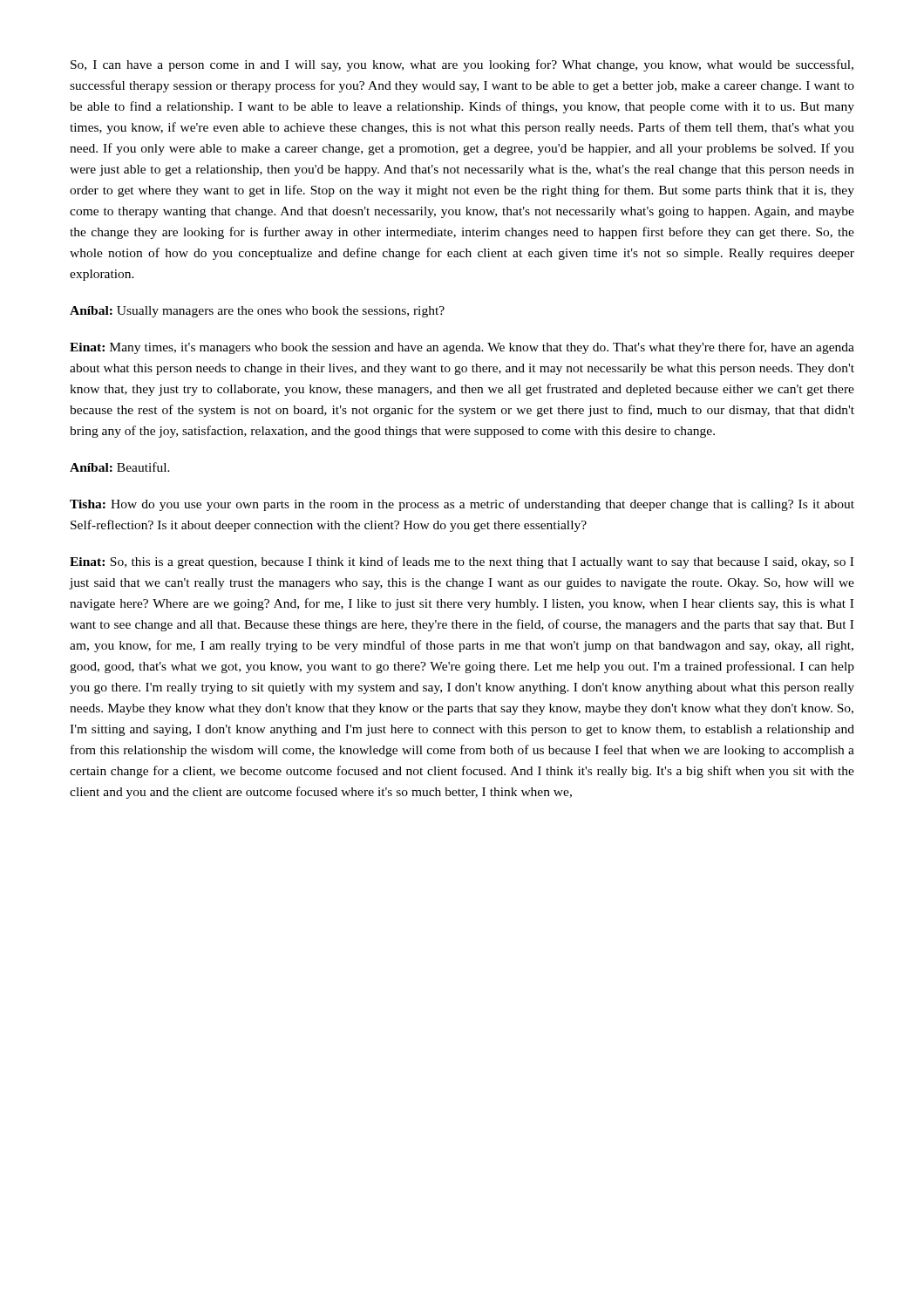Screen dimensions: 1308x924
Task: Find the text block that says "So, I can have a"
Action: click(462, 169)
